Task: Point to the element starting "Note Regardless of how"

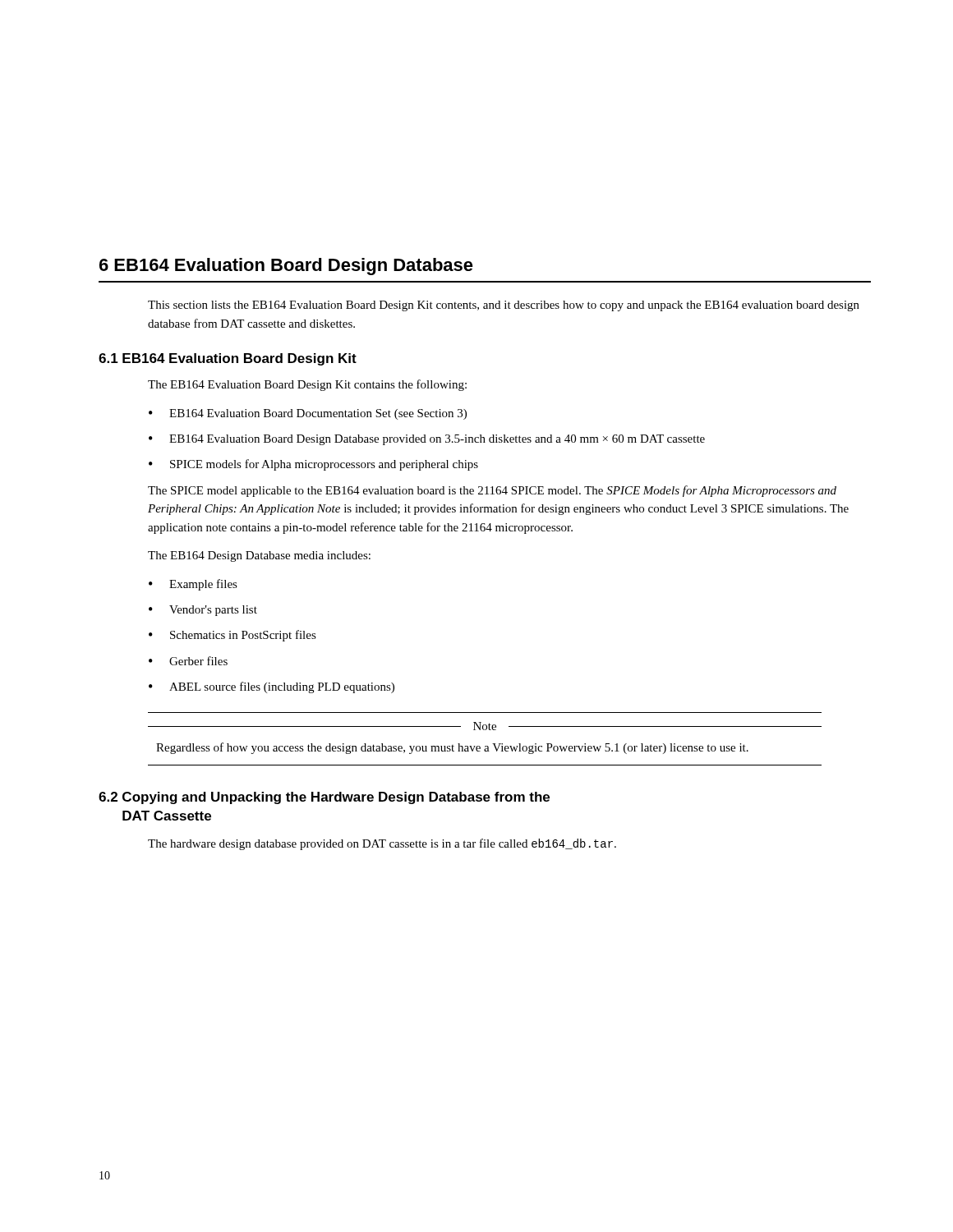Action: pyautogui.click(x=485, y=738)
